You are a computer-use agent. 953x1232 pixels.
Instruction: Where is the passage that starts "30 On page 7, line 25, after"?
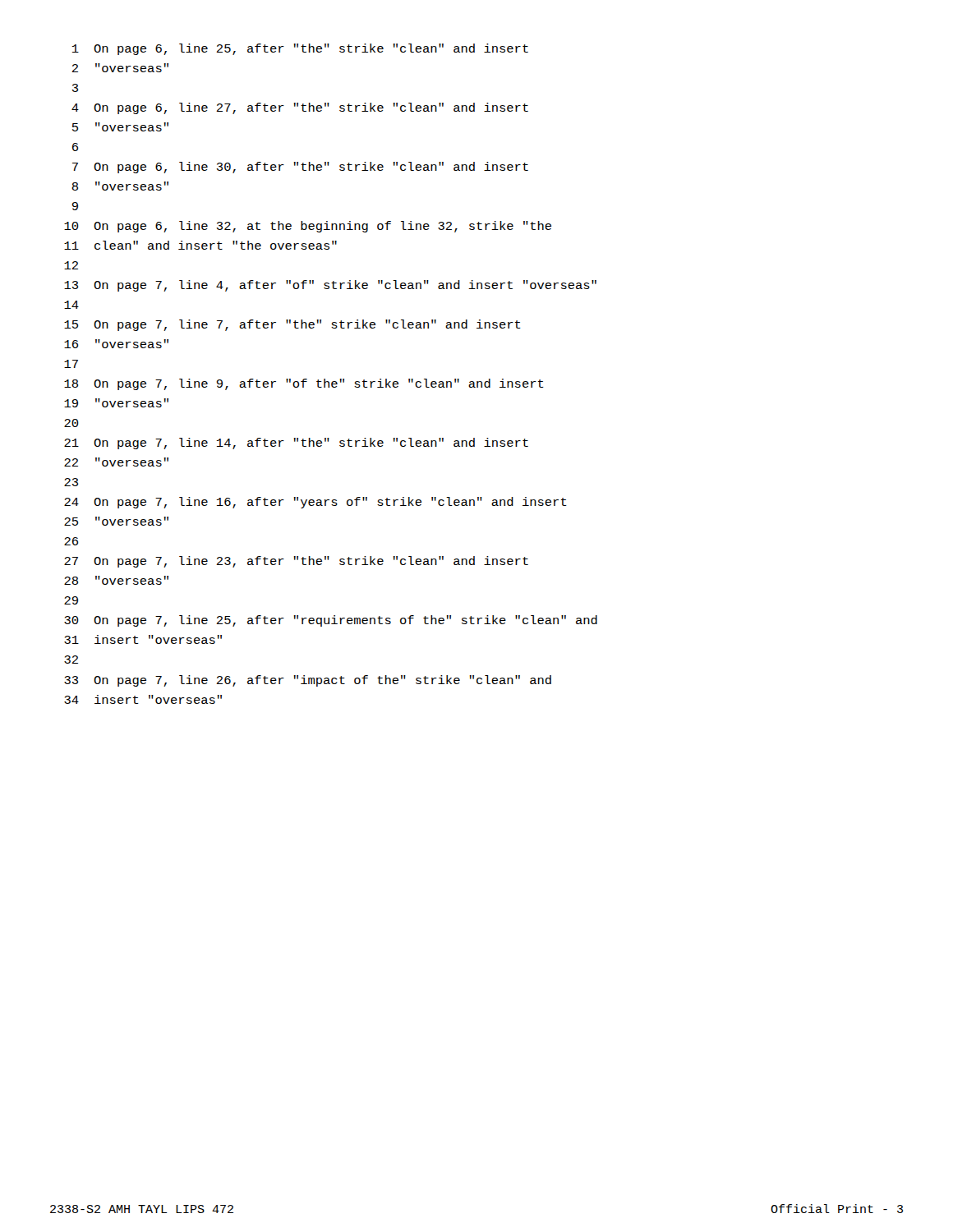point(476,621)
